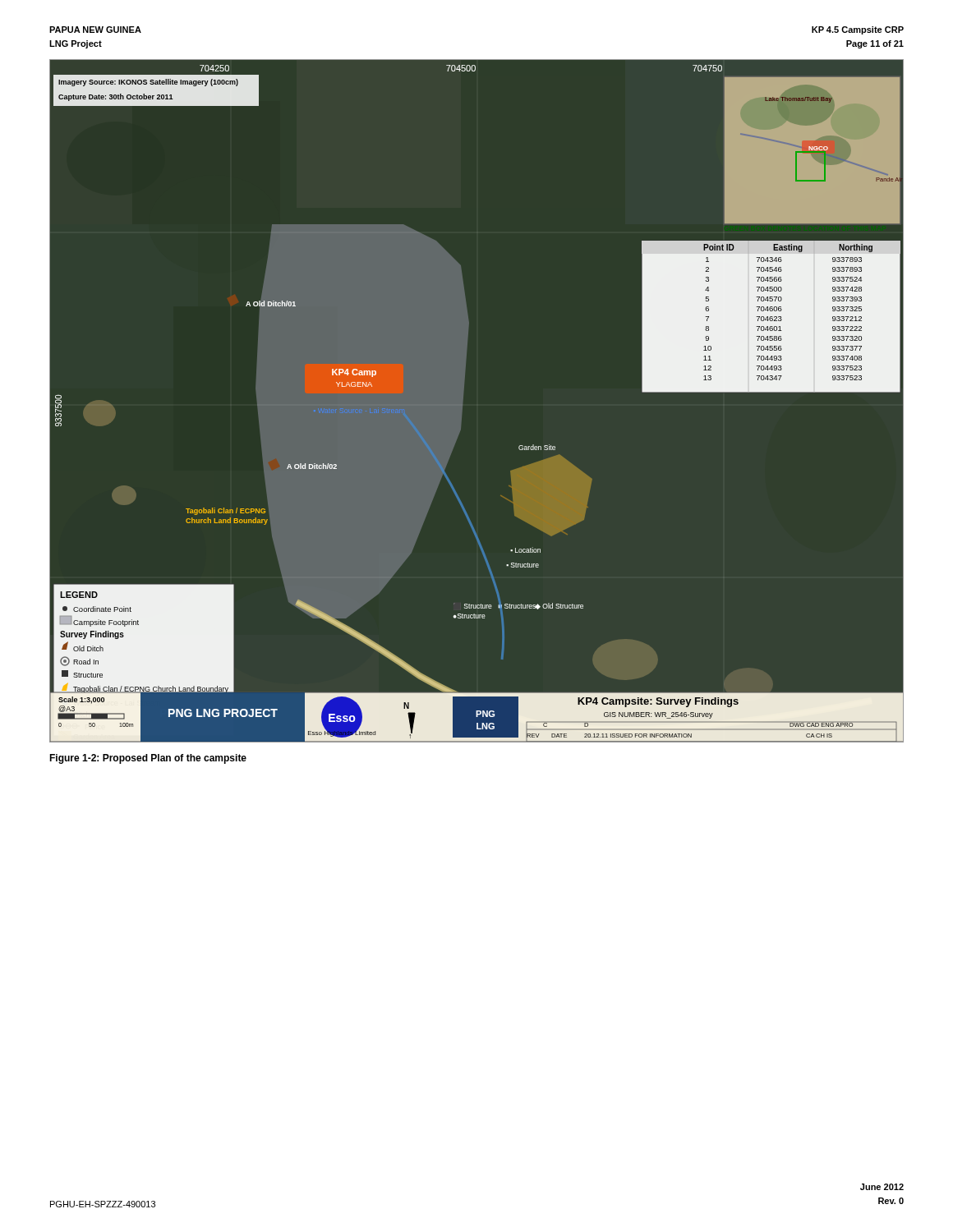This screenshot has width=953, height=1232.
Task: Select the caption that says "Figure 1-2: Proposed Plan of the"
Action: pos(148,758)
